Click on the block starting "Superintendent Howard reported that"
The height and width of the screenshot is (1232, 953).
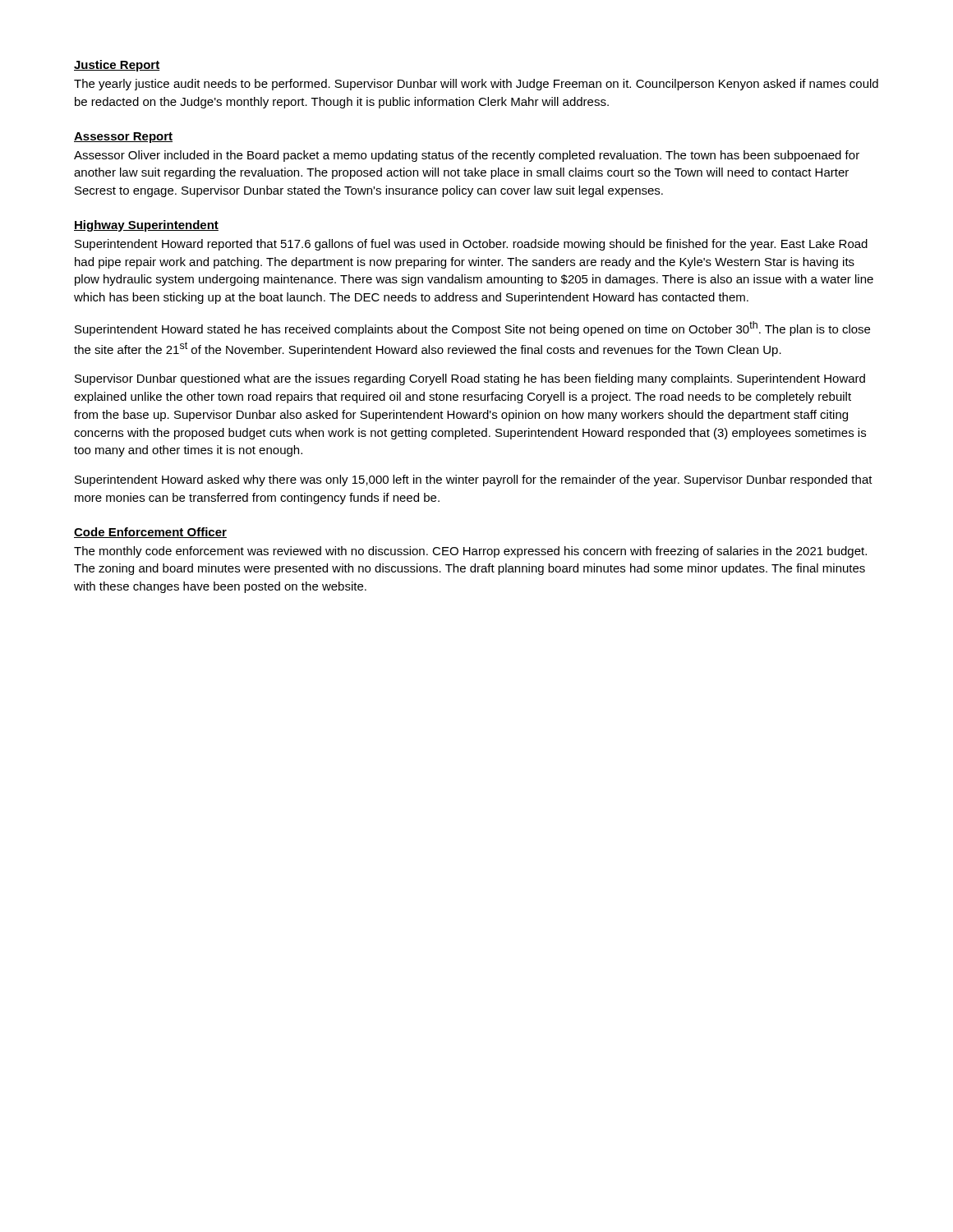pos(474,270)
